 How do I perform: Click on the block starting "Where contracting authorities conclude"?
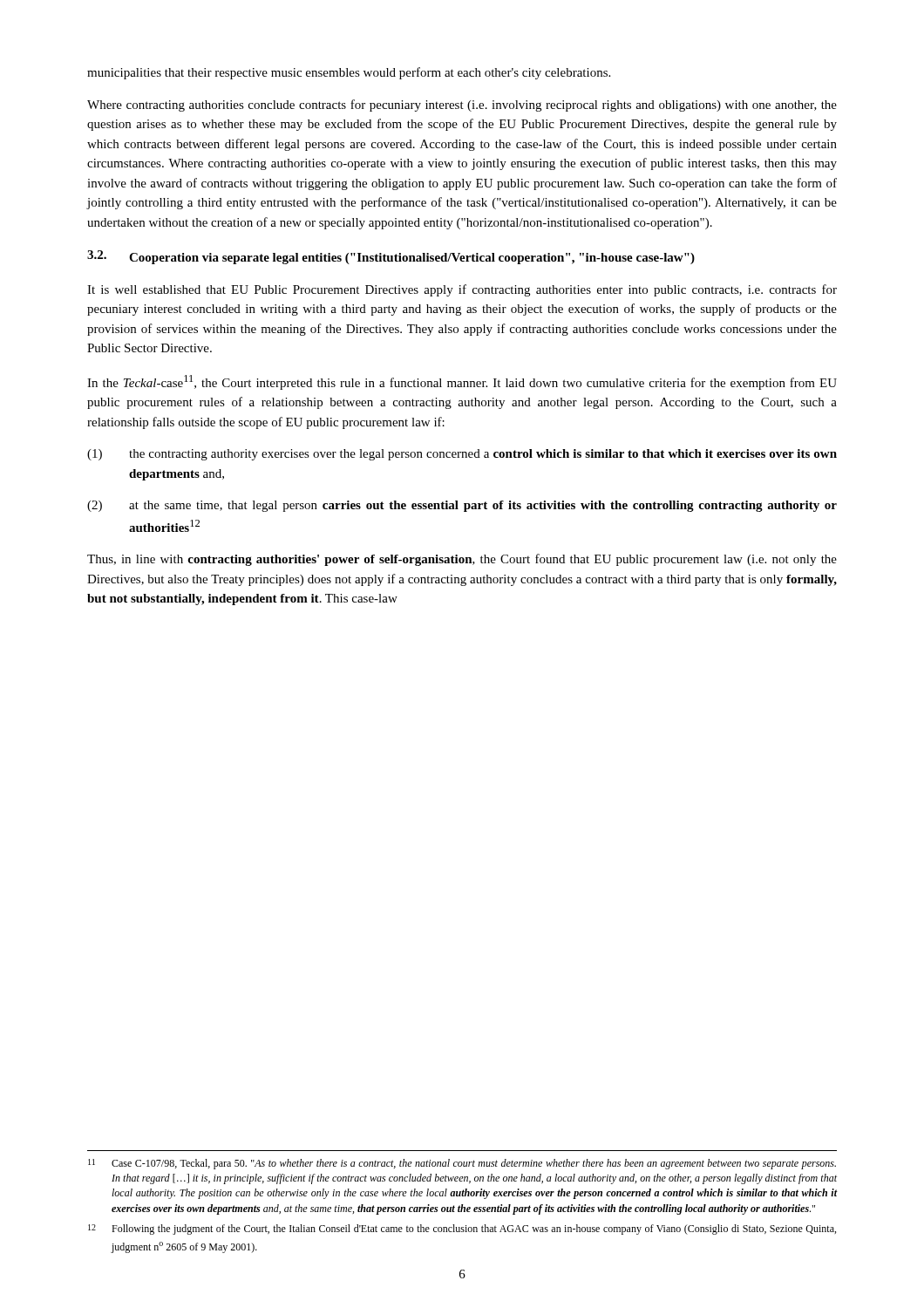tap(462, 163)
